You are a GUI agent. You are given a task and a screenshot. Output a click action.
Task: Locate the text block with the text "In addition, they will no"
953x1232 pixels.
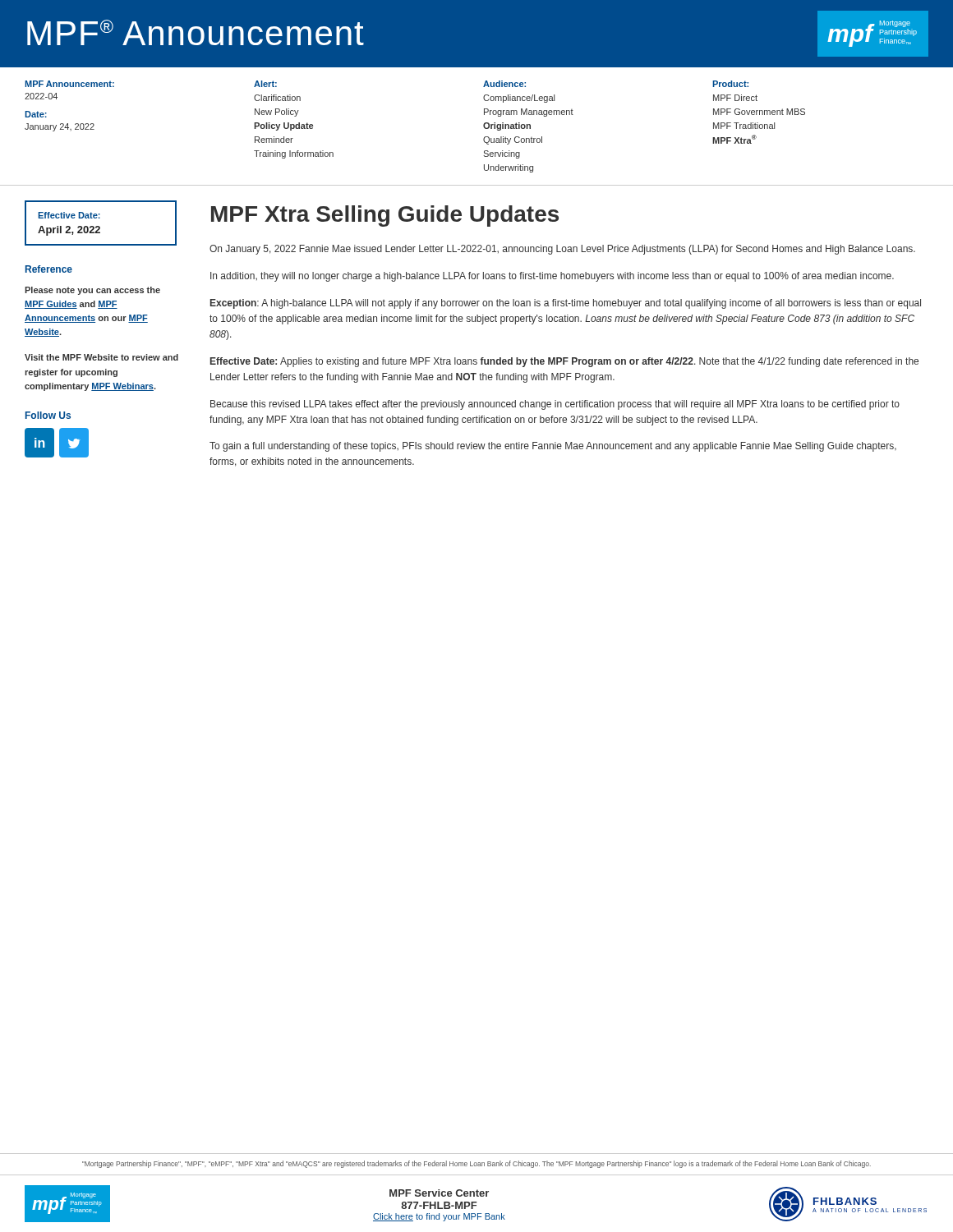(x=552, y=276)
